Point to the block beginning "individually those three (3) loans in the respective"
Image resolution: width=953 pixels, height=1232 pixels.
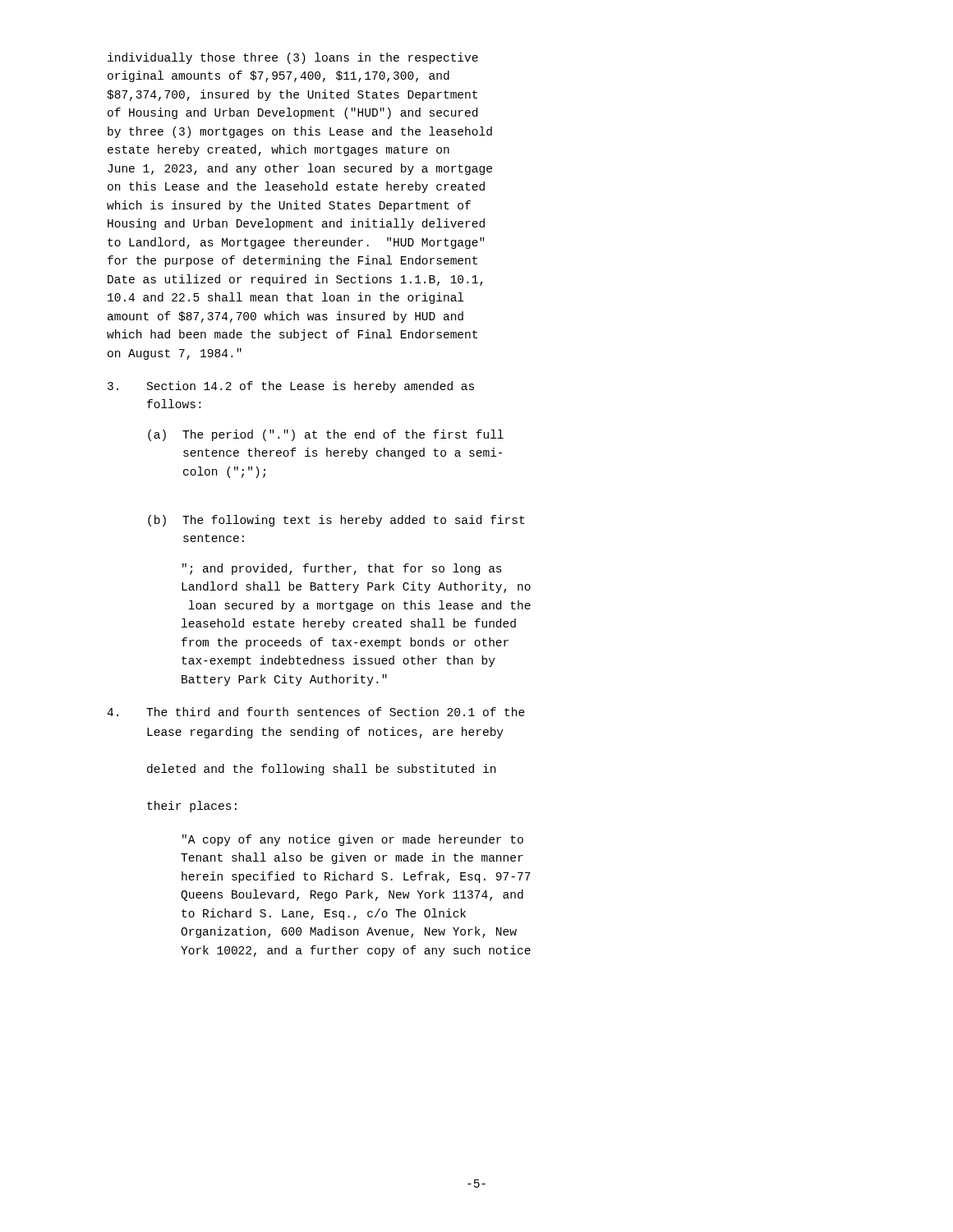click(x=300, y=206)
